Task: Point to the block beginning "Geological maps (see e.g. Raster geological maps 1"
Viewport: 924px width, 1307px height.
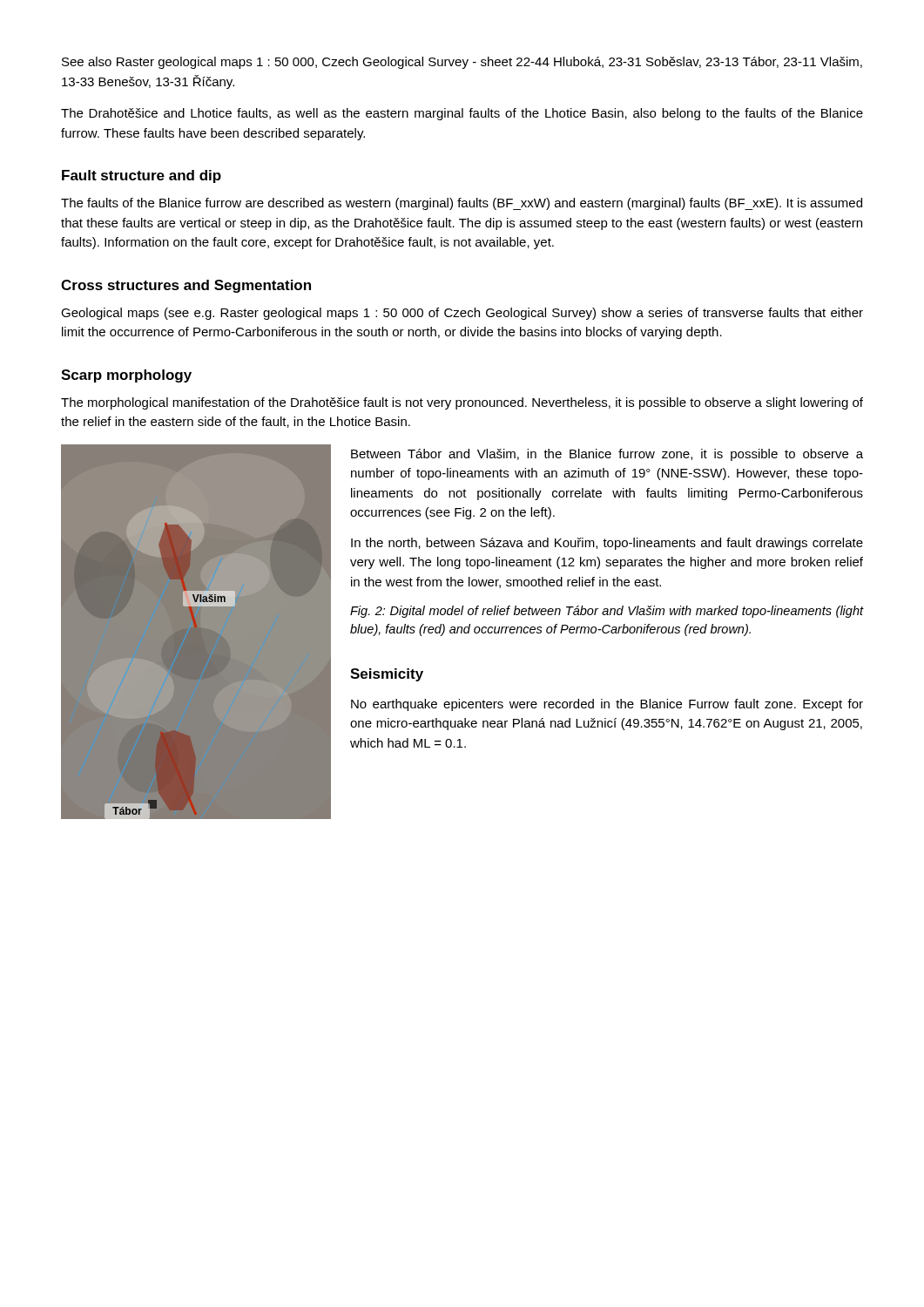Action: click(x=462, y=322)
